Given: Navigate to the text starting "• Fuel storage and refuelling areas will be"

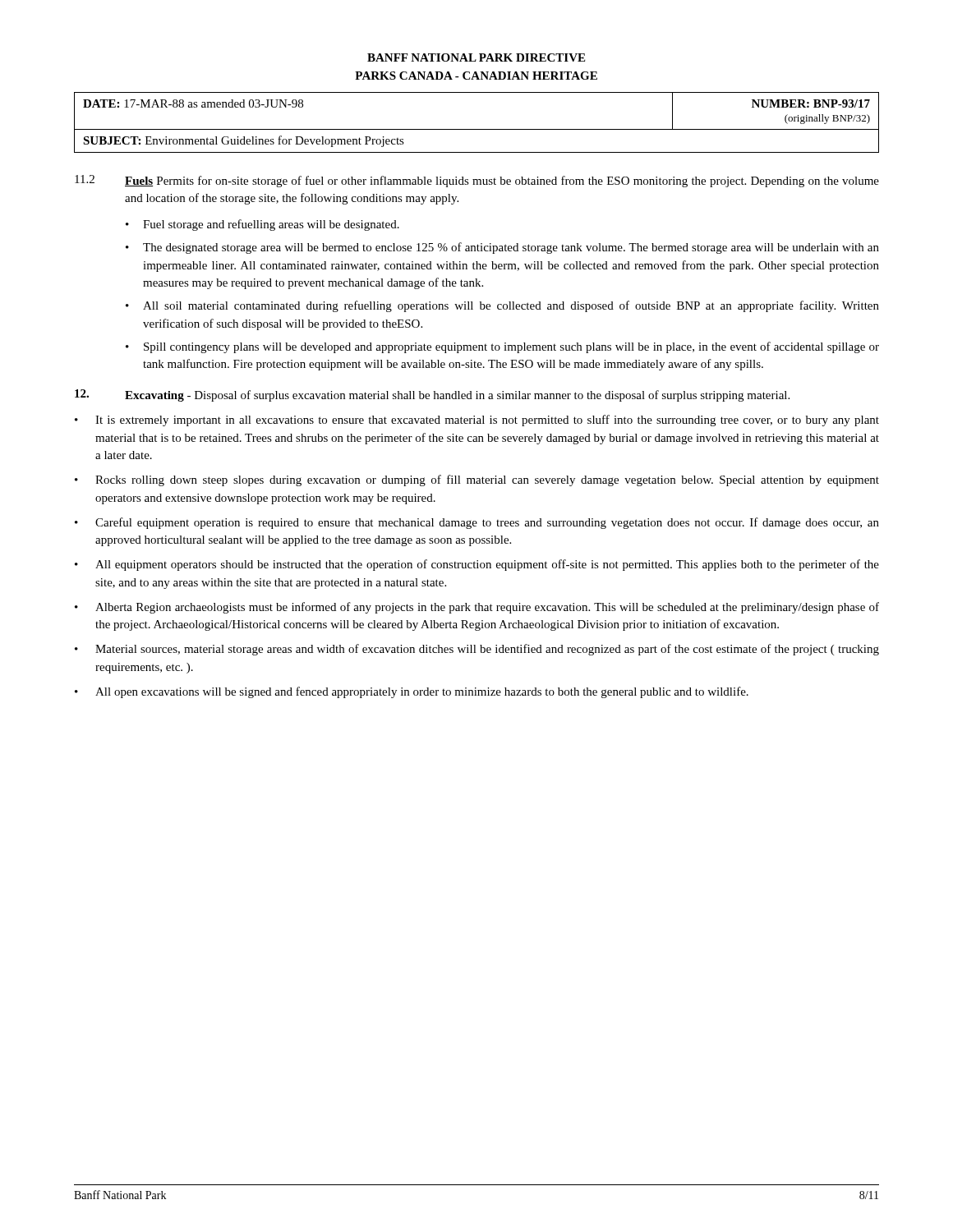Looking at the screenshot, I should [262, 225].
